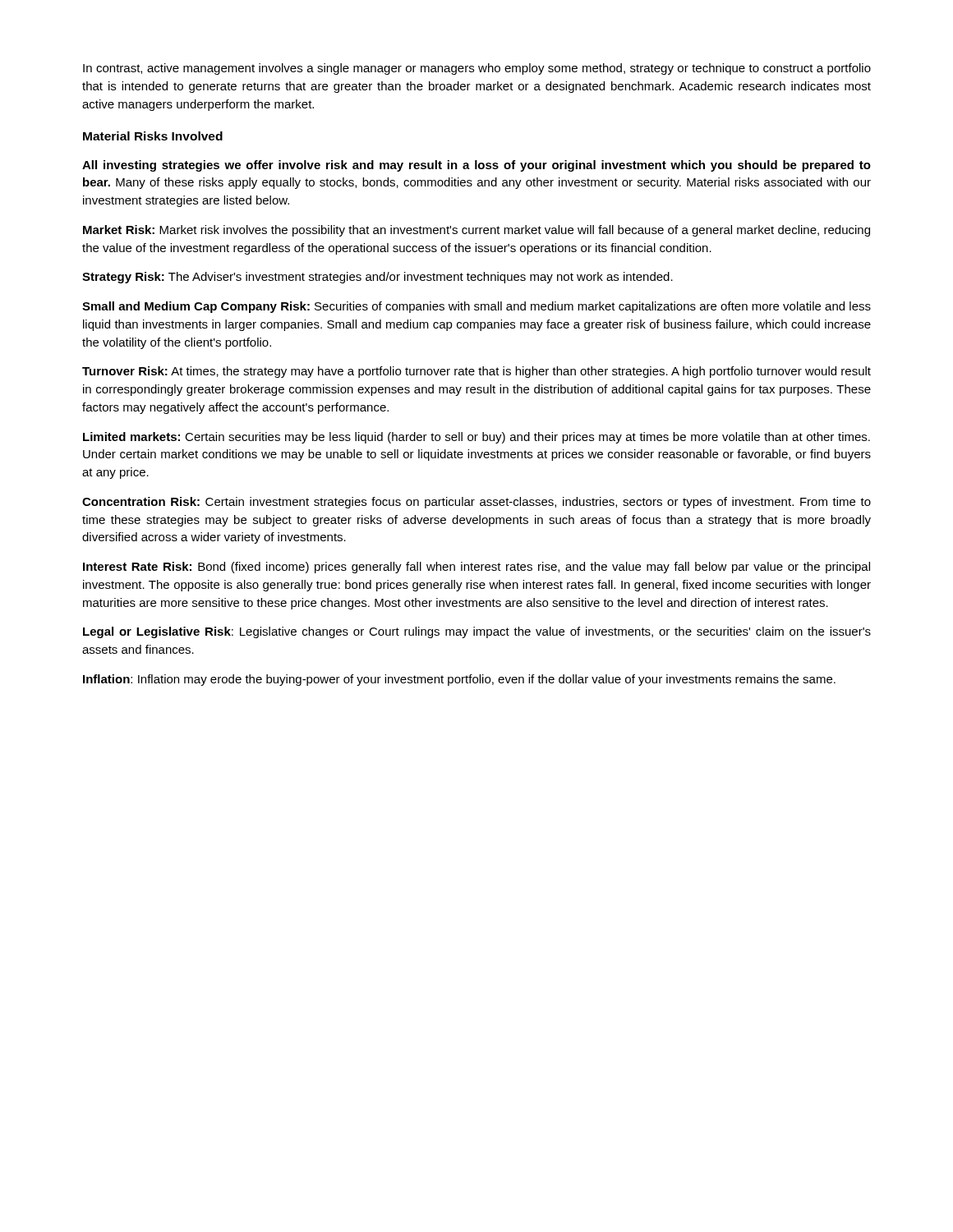
Task: Locate the section header that reads "Material Risks Involved"
Action: (x=153, y=136)
